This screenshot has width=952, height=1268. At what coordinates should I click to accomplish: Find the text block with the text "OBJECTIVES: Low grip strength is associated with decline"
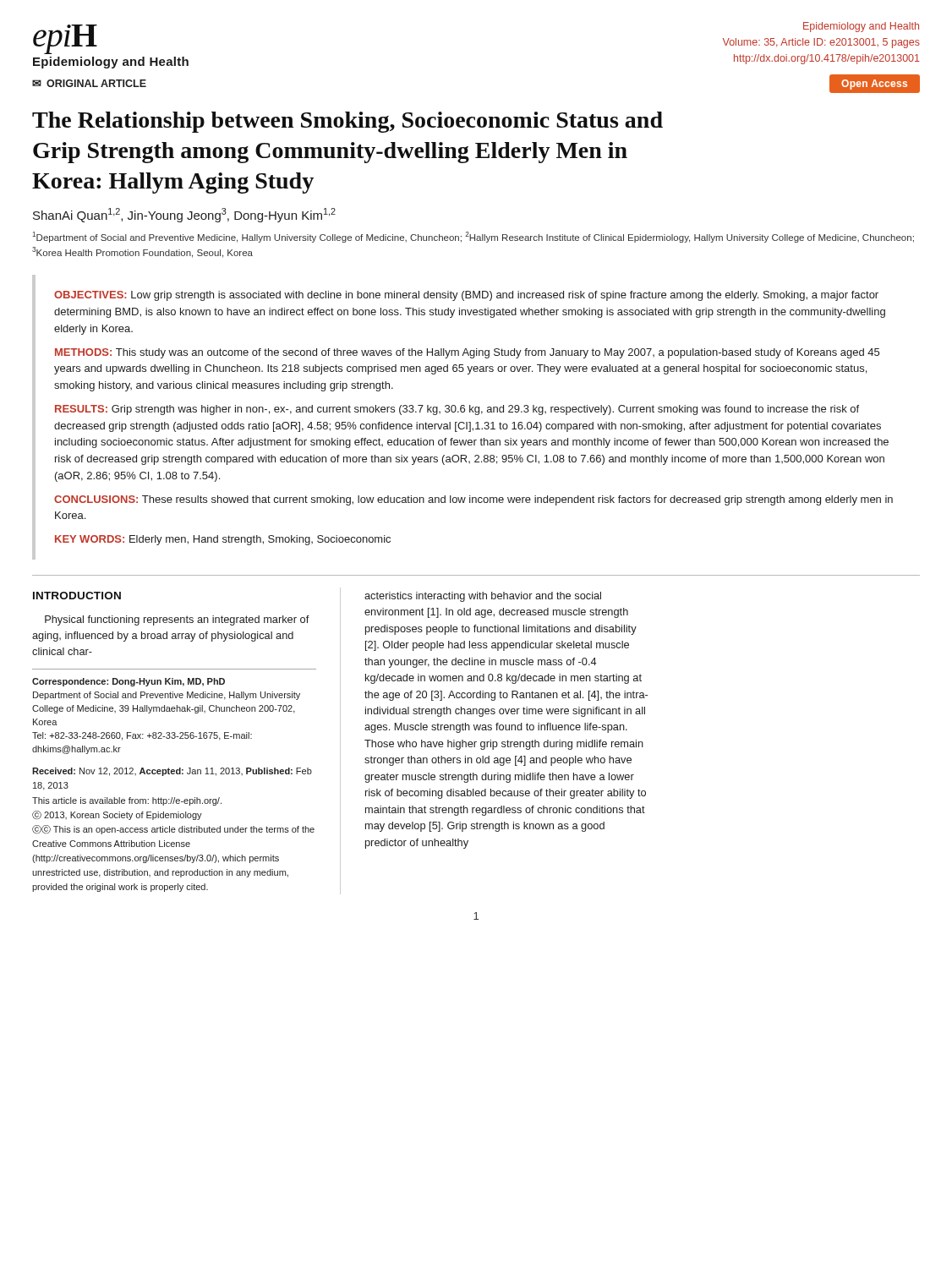click(x=470, y=312)
